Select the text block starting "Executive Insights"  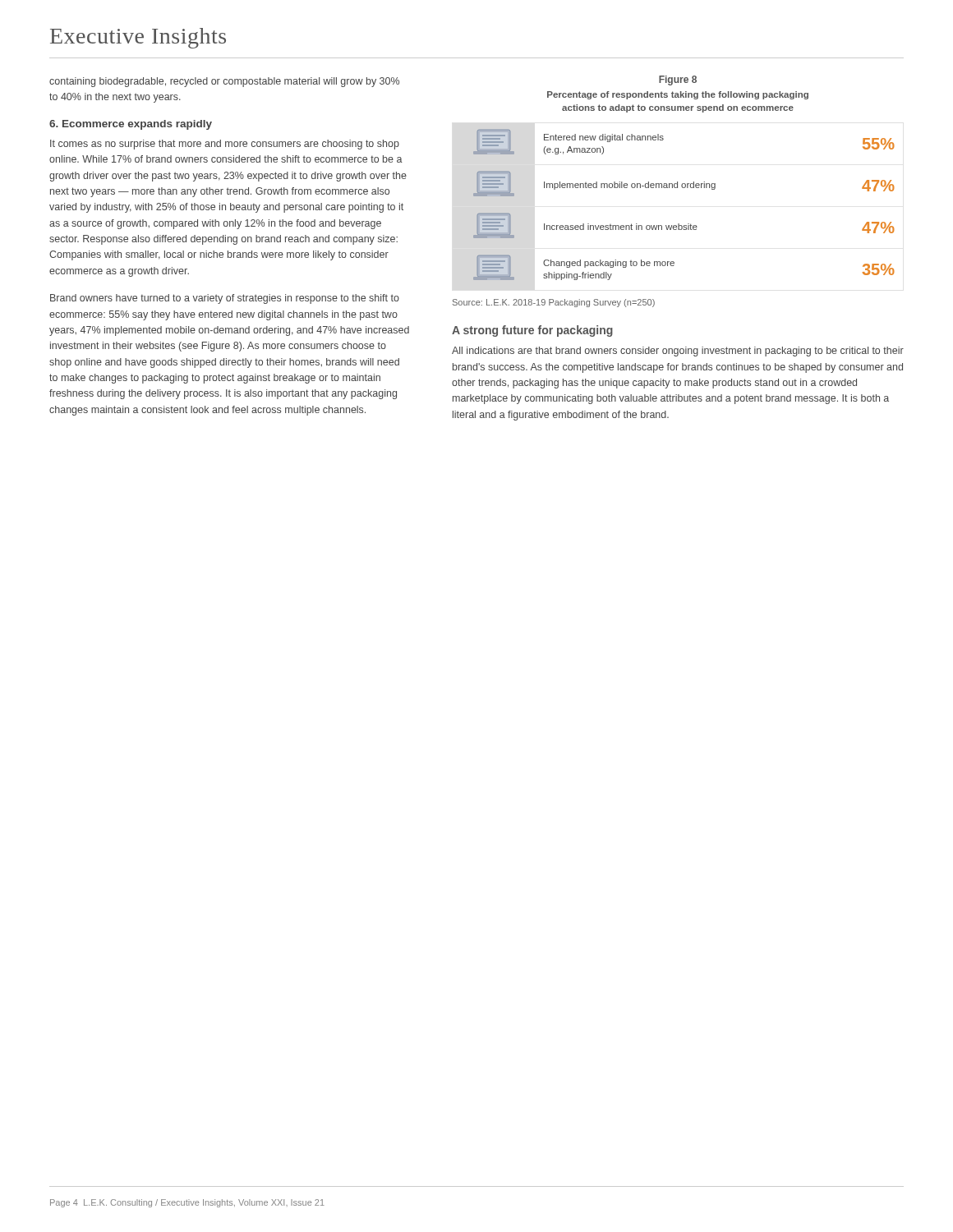(138, 36)
